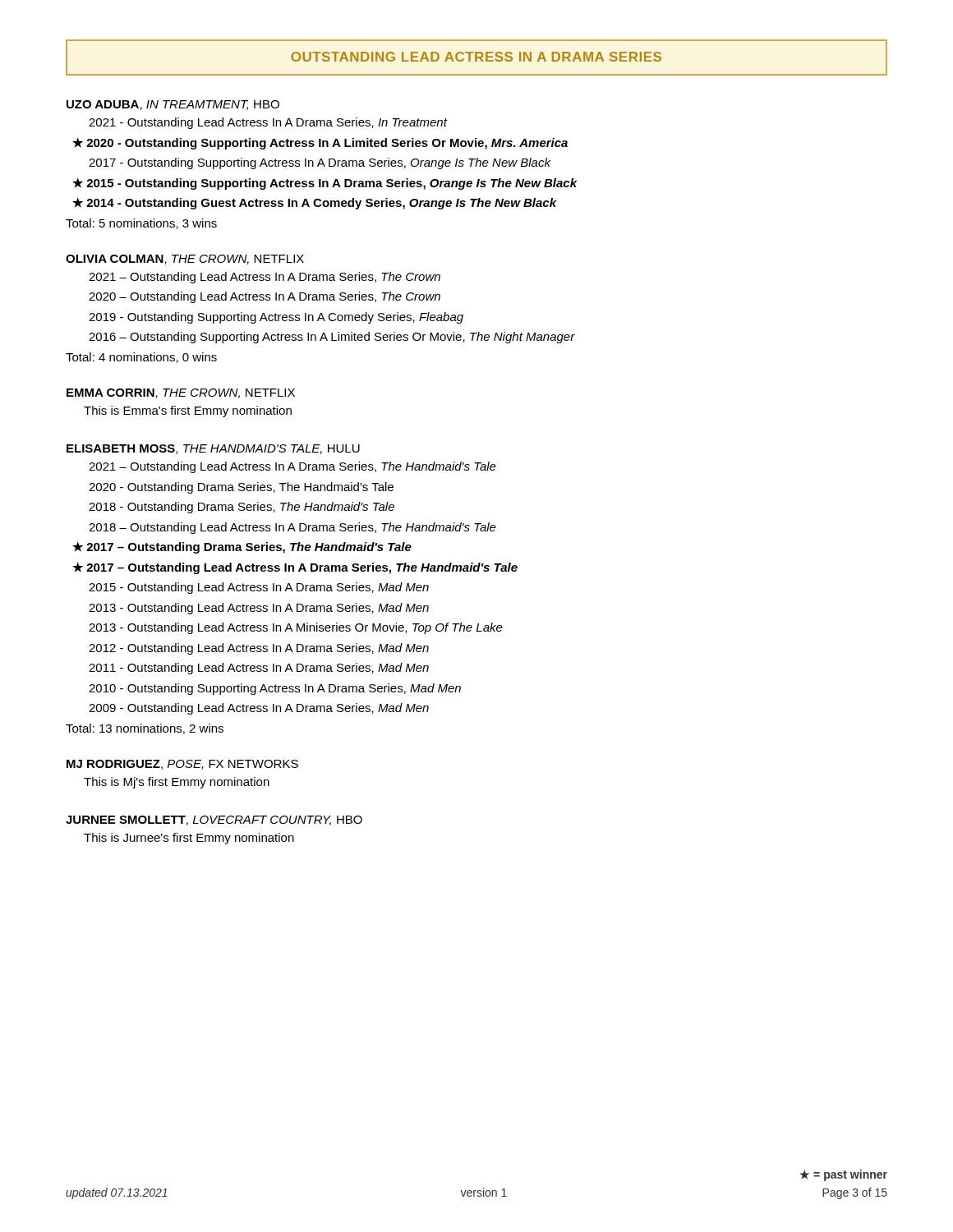Click the passage that begins "UZO ADUBA, IN TREAMTMENT, HBO"
Screen dimensions: 1232x953
[476, 163]
